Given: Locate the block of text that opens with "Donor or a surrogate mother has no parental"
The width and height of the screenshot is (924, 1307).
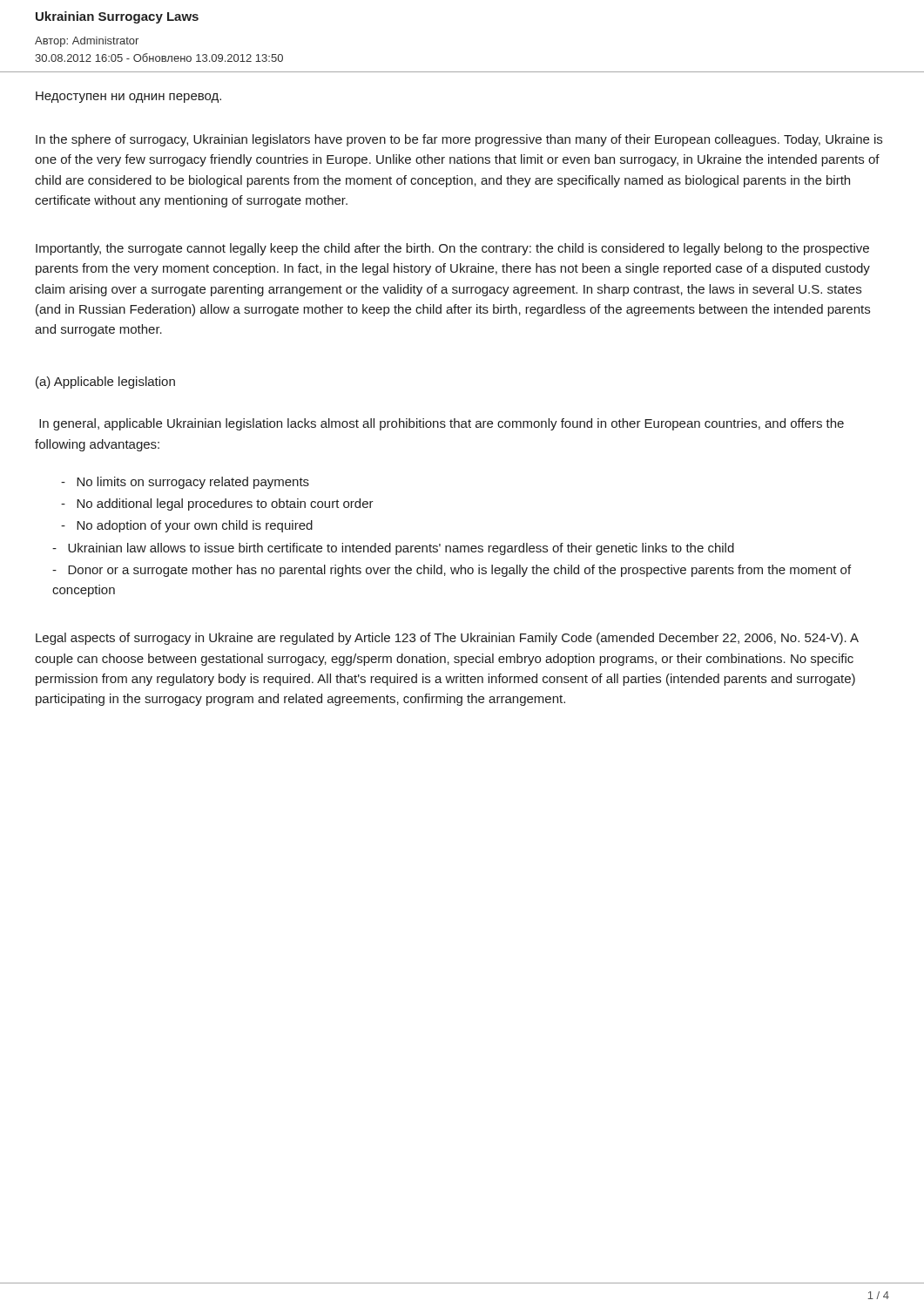Looking at the screenshot, I should (452, 579).
